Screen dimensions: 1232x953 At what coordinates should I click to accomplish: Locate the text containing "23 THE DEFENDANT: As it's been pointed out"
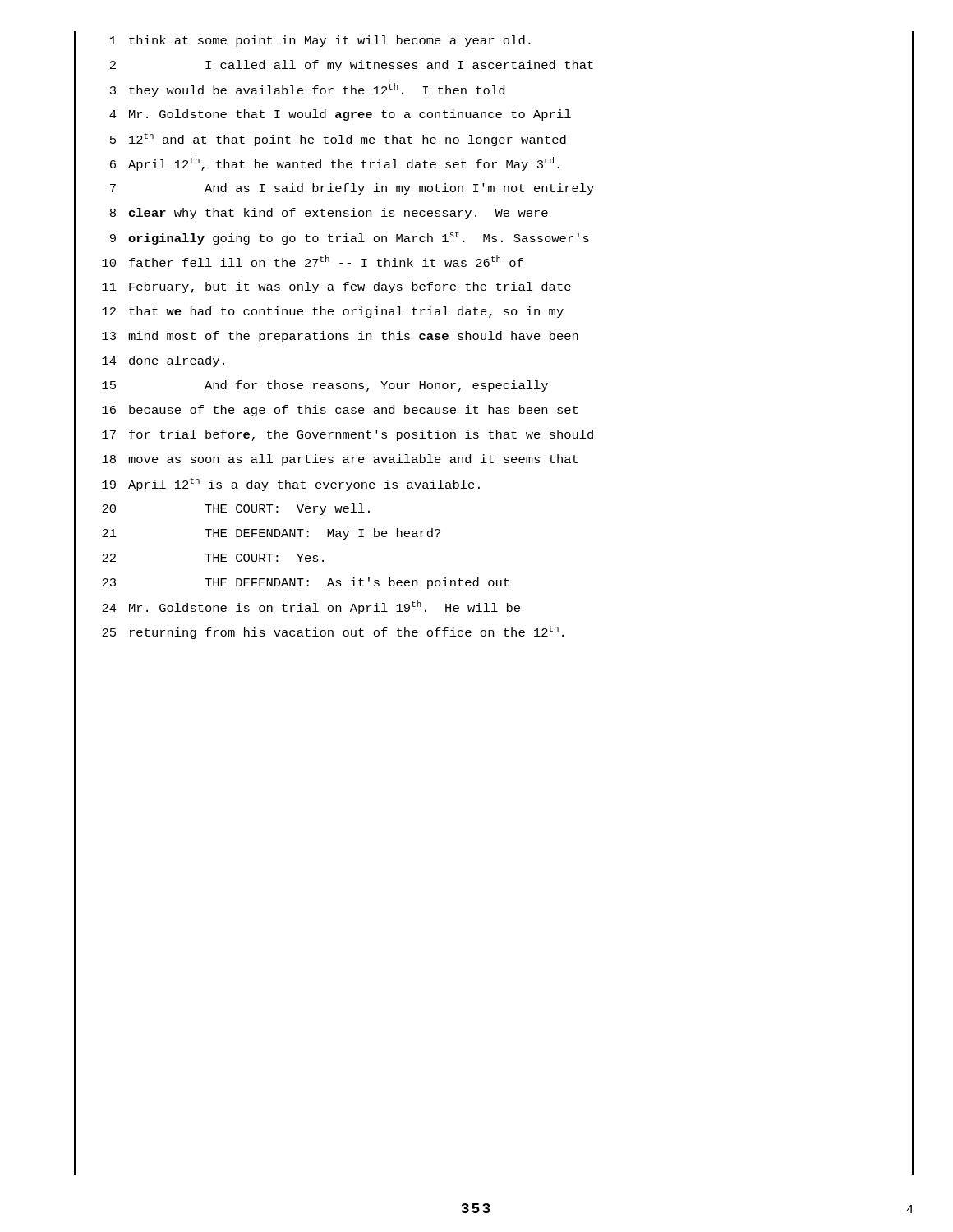494,583
